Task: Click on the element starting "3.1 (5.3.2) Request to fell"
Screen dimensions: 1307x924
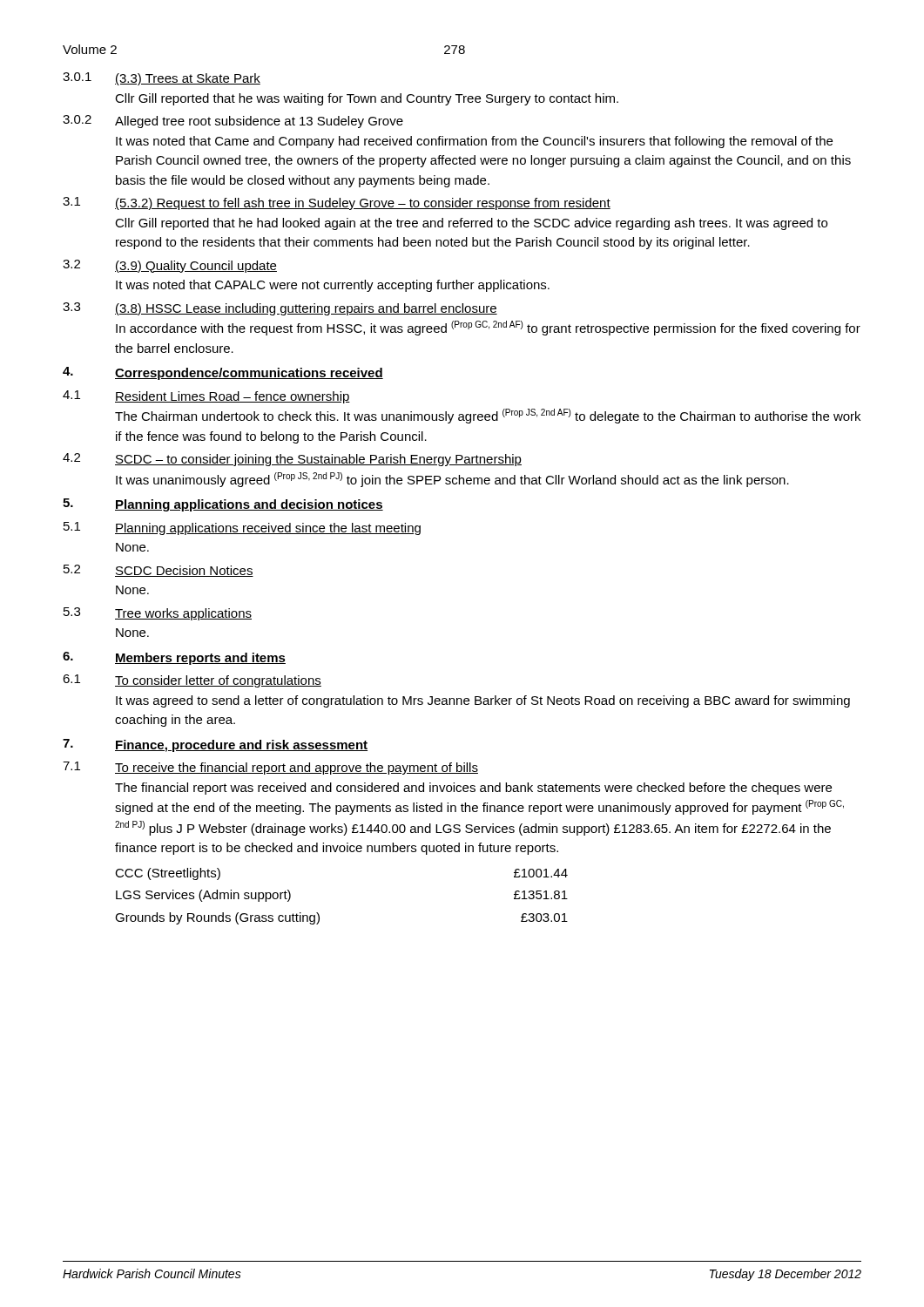Action: [x=462, y=223]
